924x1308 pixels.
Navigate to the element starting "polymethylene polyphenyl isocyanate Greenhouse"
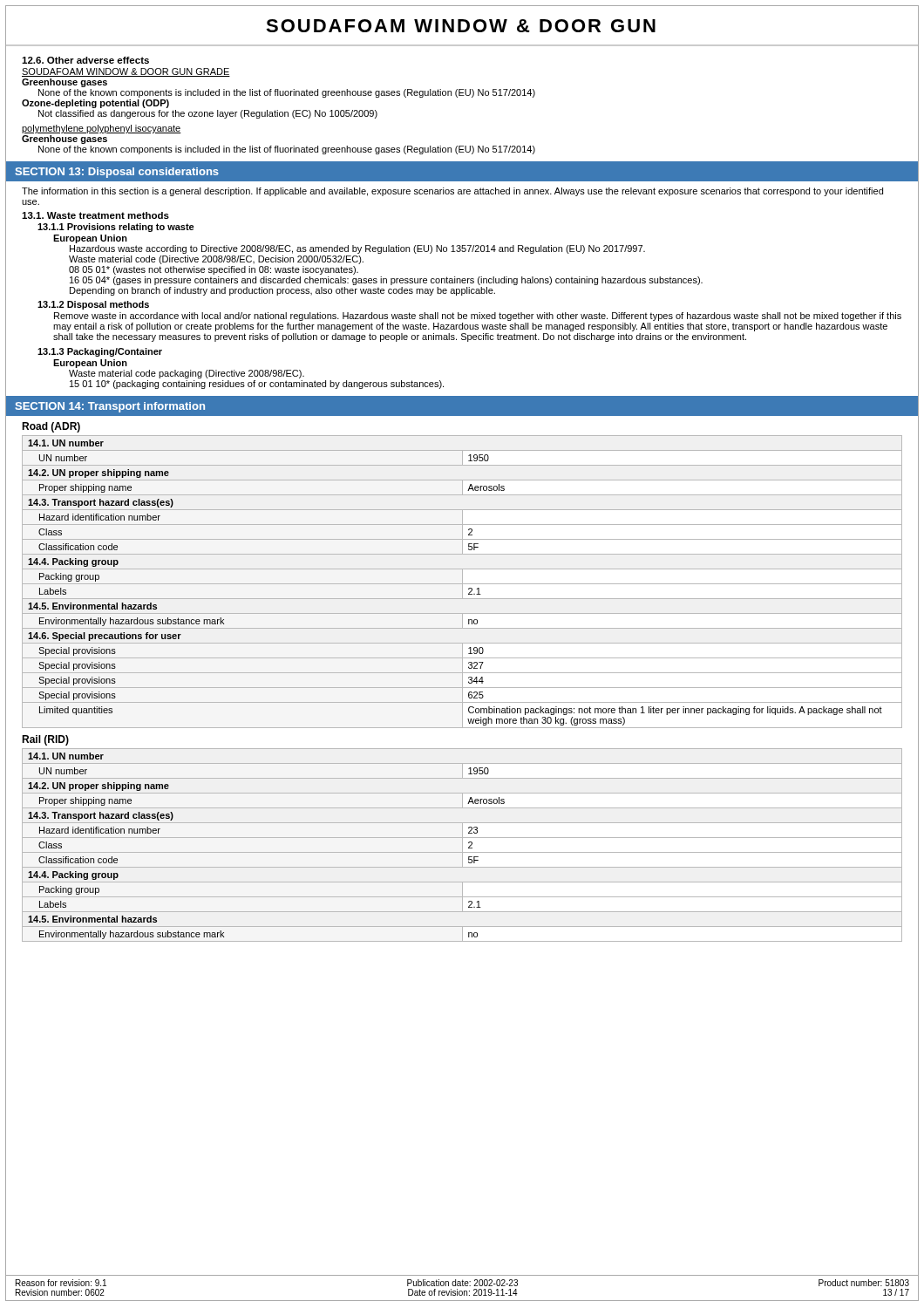pyautogui.click(x=279, y=139)
